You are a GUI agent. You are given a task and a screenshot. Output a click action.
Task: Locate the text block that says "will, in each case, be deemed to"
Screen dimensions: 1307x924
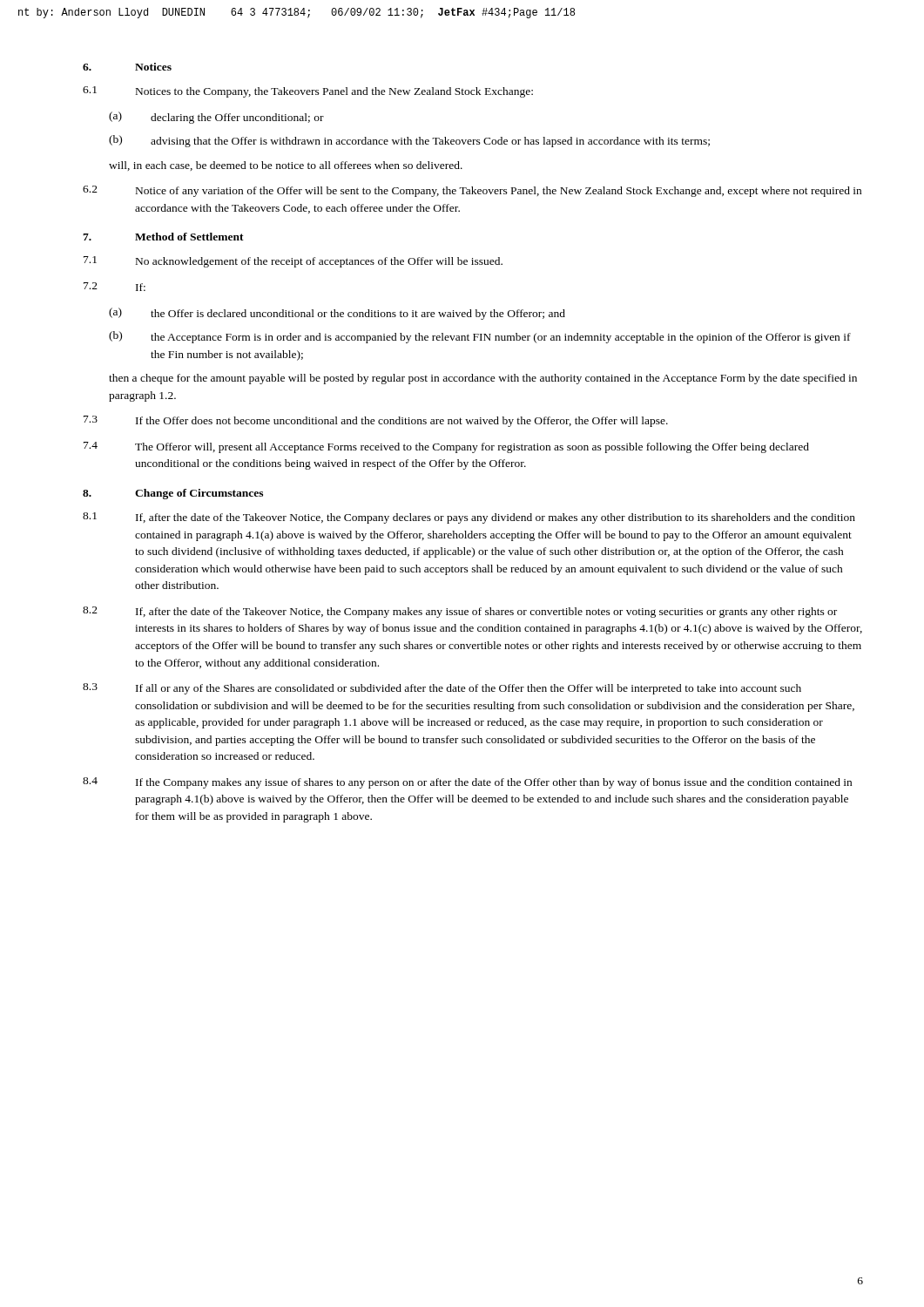click(x=286, y=165)
